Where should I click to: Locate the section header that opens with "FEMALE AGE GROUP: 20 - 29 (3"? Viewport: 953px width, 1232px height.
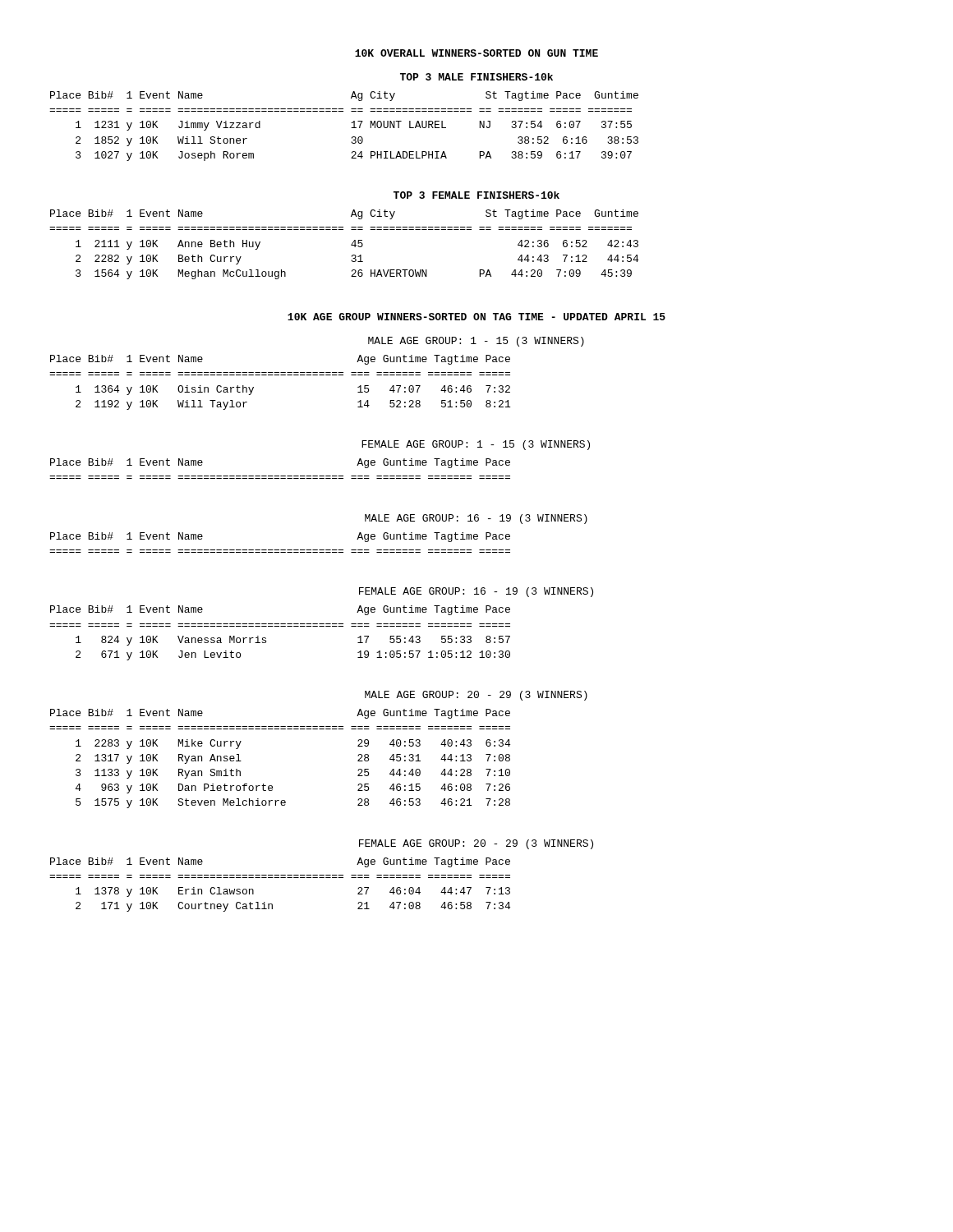(476, 844)
